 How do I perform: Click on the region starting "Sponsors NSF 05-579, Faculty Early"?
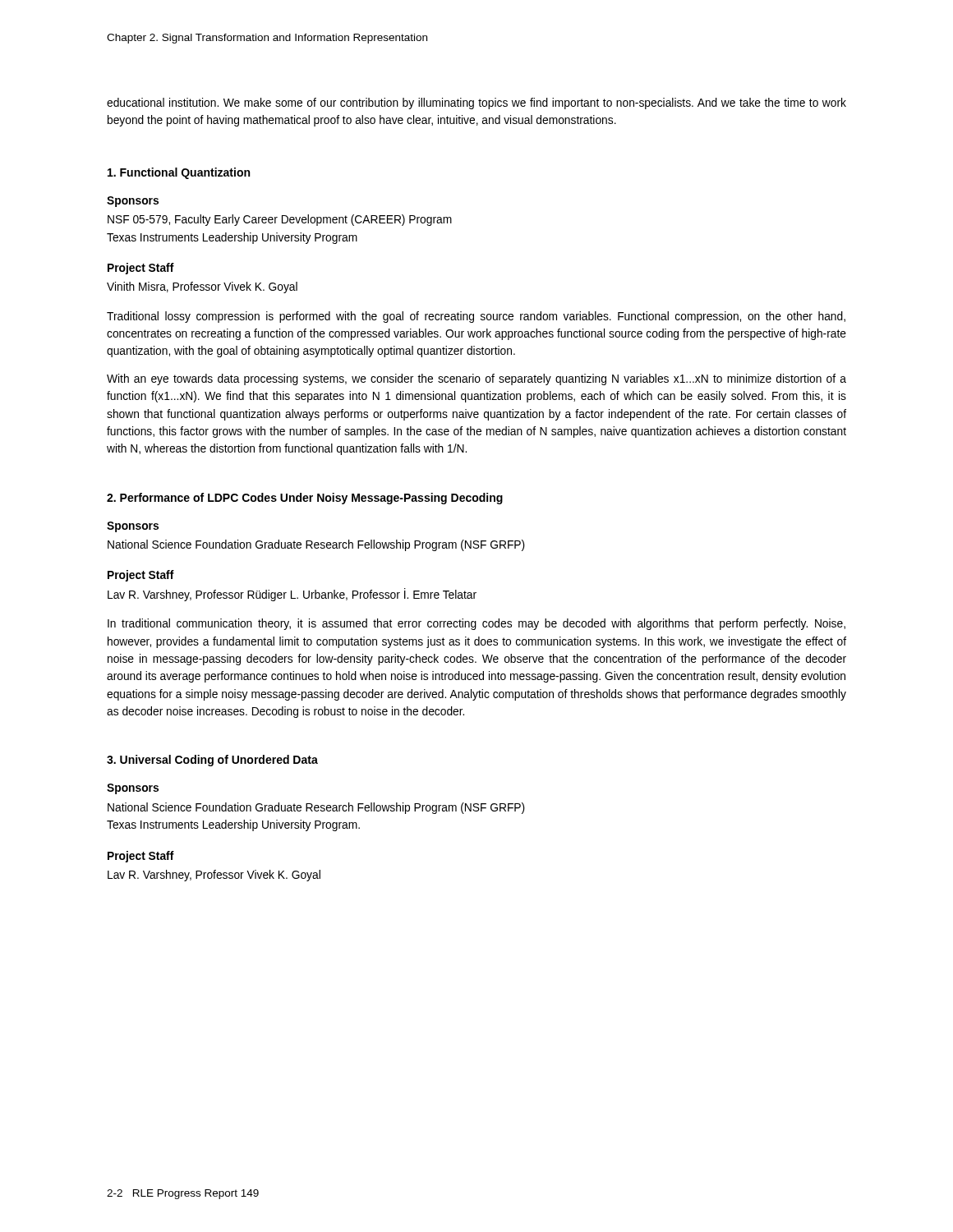133,202
